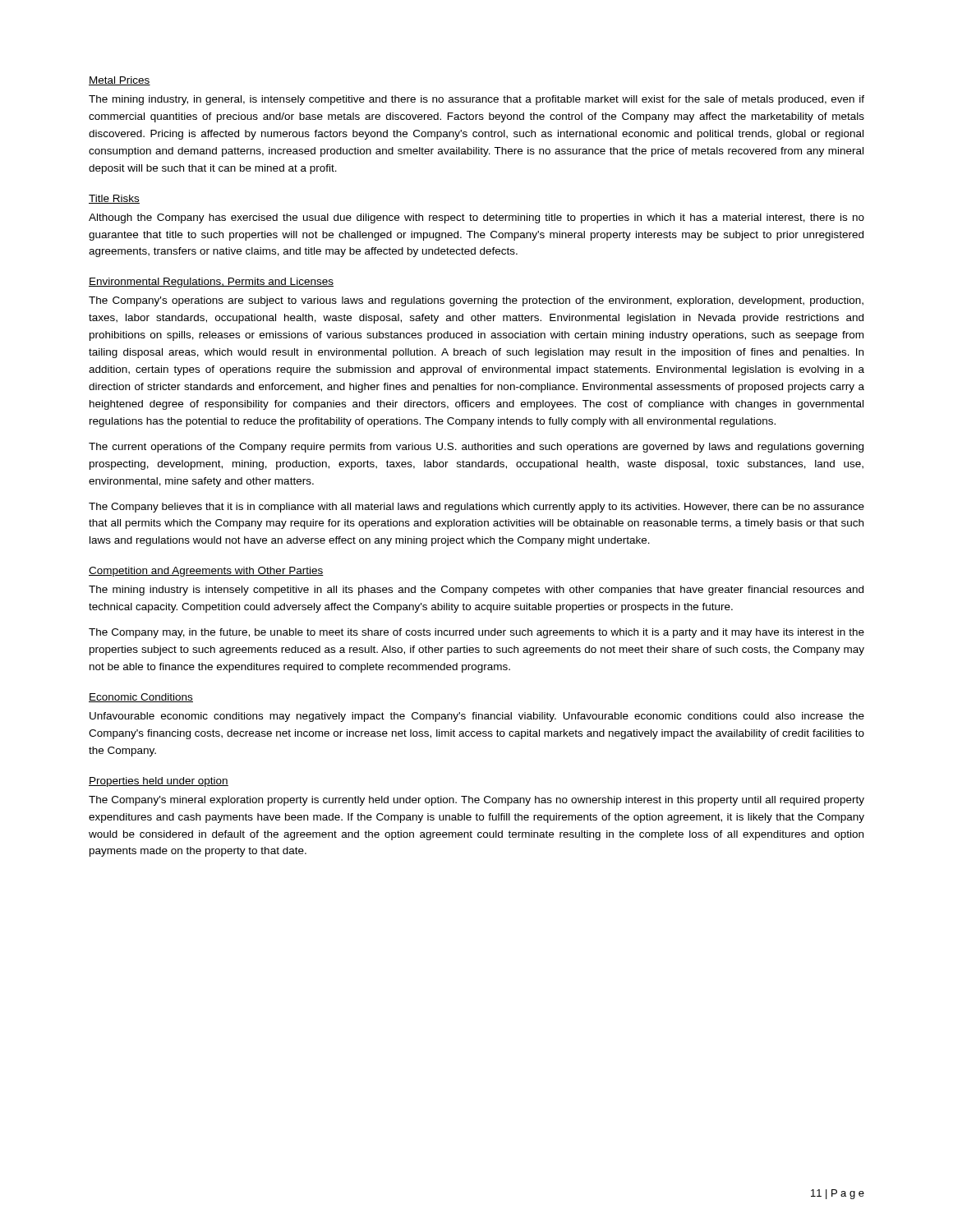Click on the text block with the text "The current operations of the Company require permits"
This screenshot has height=1232, width=953.
point(476,463)
